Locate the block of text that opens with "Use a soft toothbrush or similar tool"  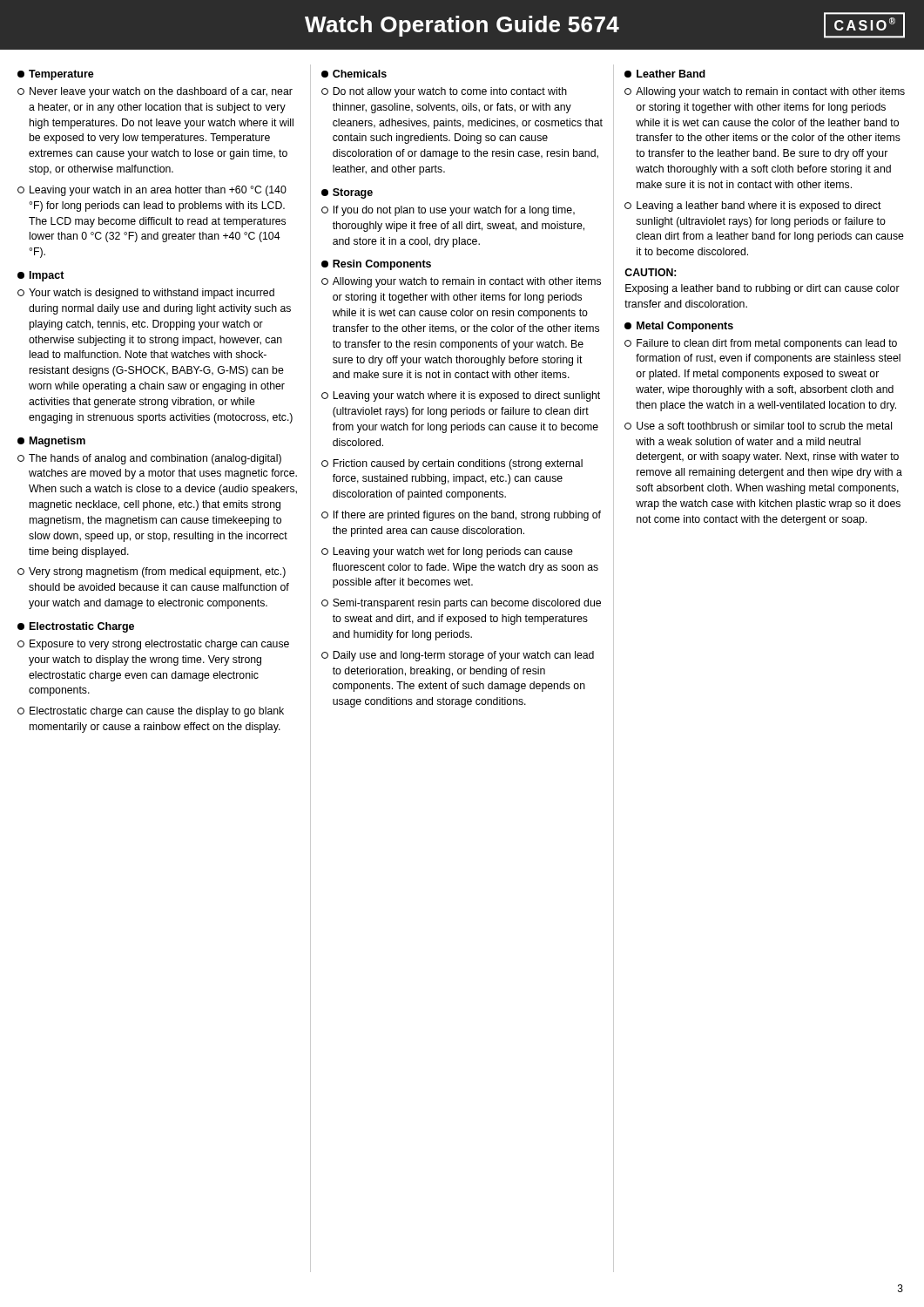click(766, 473)
